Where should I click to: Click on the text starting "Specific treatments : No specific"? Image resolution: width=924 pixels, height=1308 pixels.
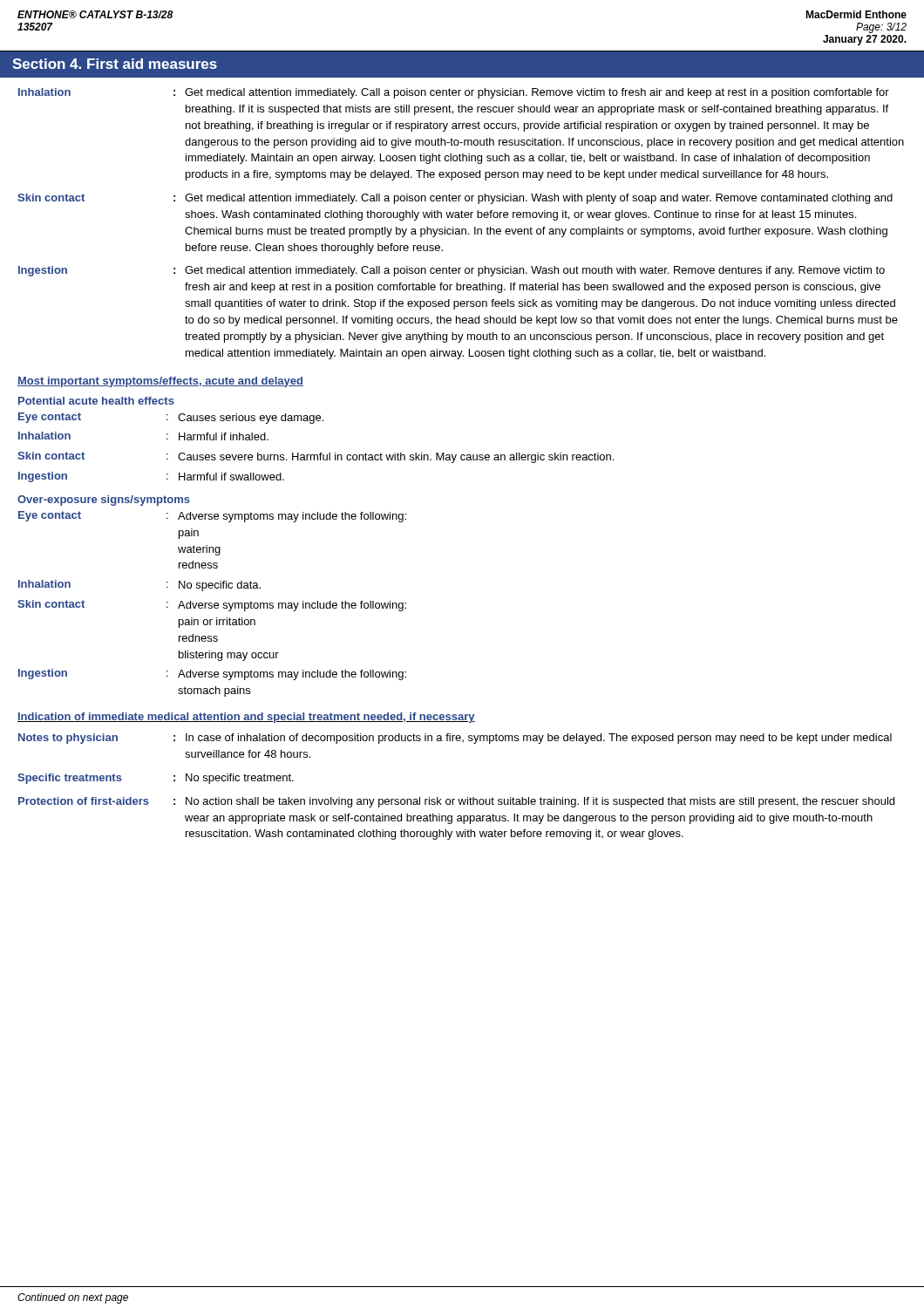tap(81, 778)
